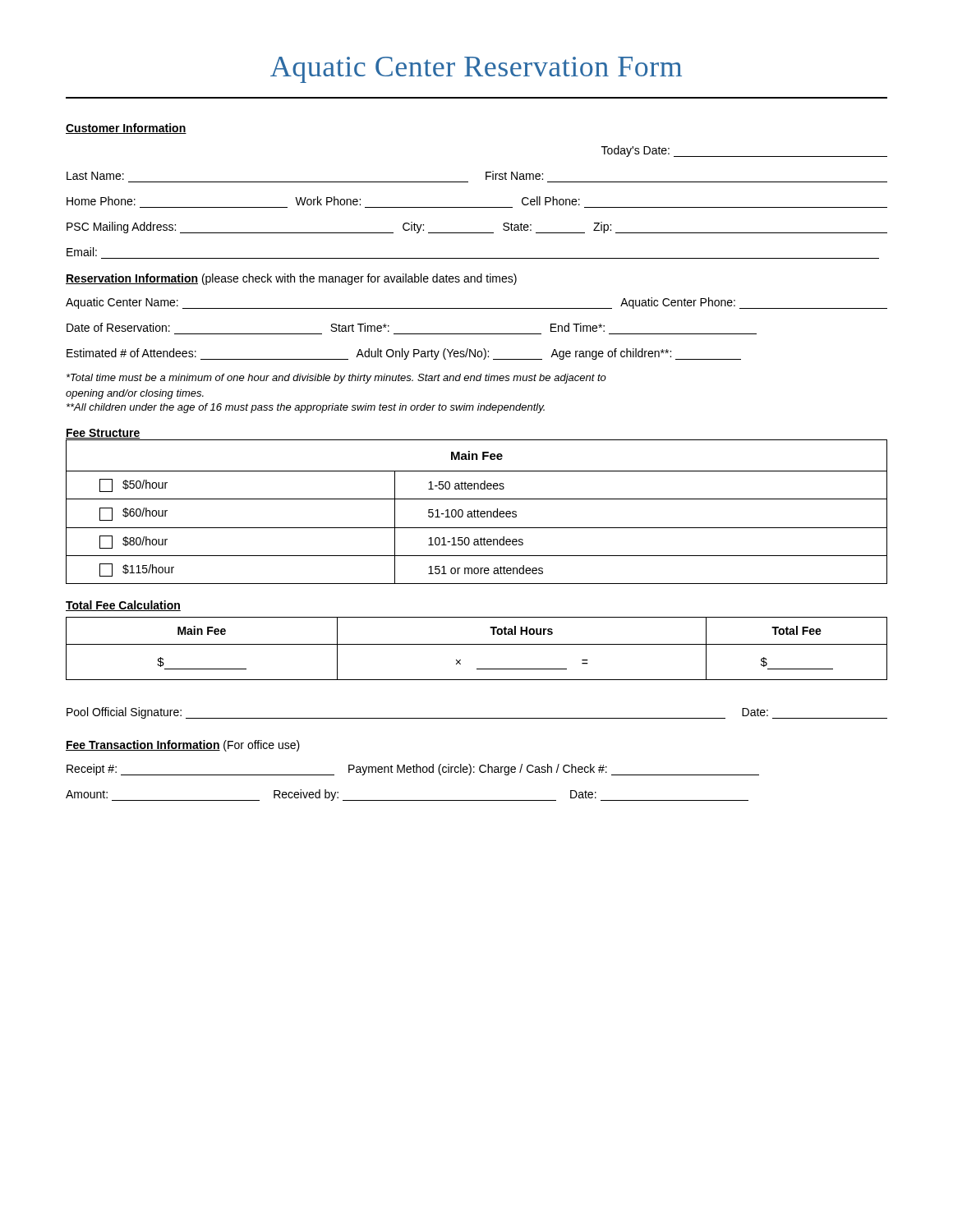953x1232 pixels.
Task: Find the table that mentions "101-150 attendees"
Action: 476,512
